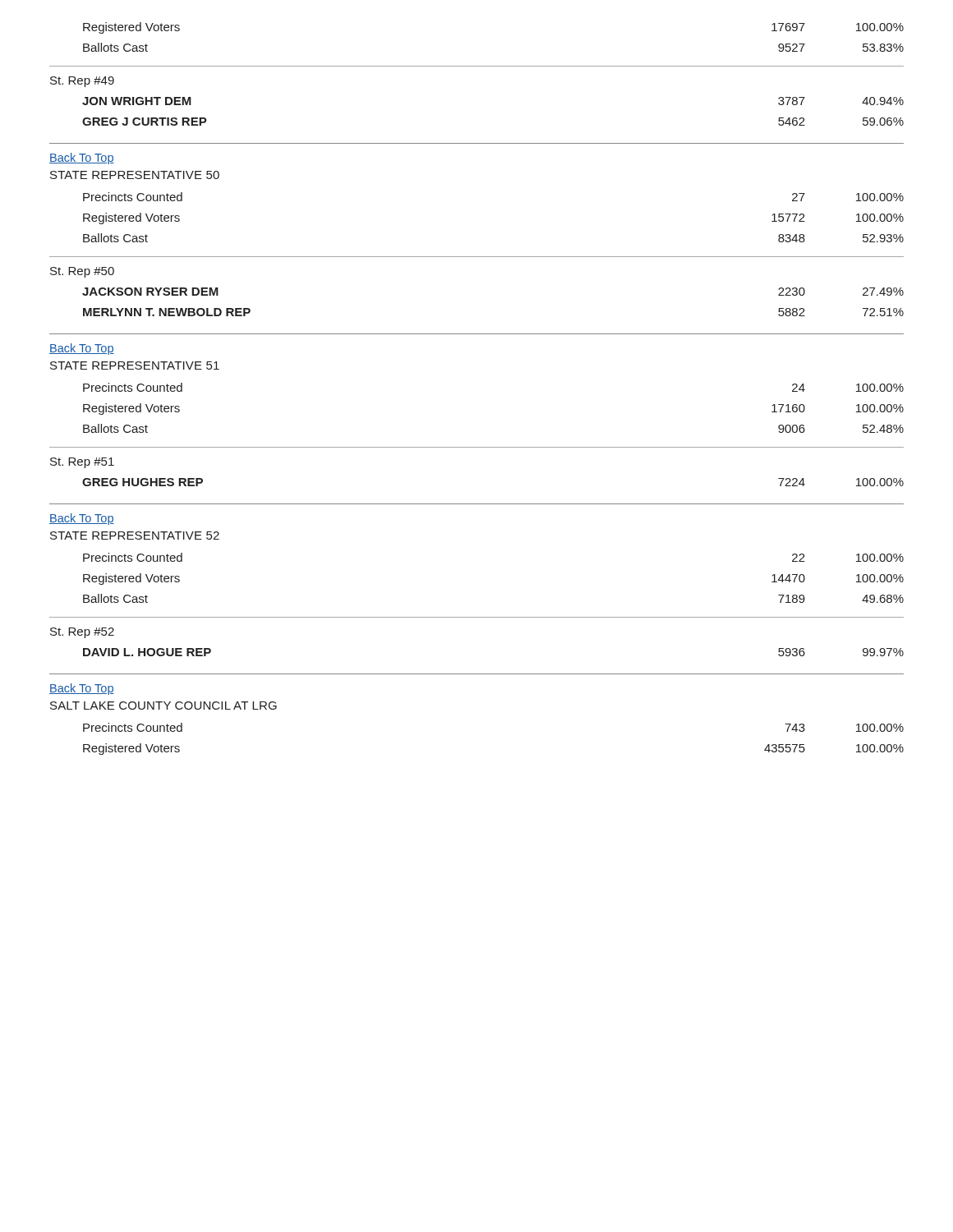
Task: Click on the section header containing "STATE REPRESENTATIVE 52"
Action: coord(134,535)
